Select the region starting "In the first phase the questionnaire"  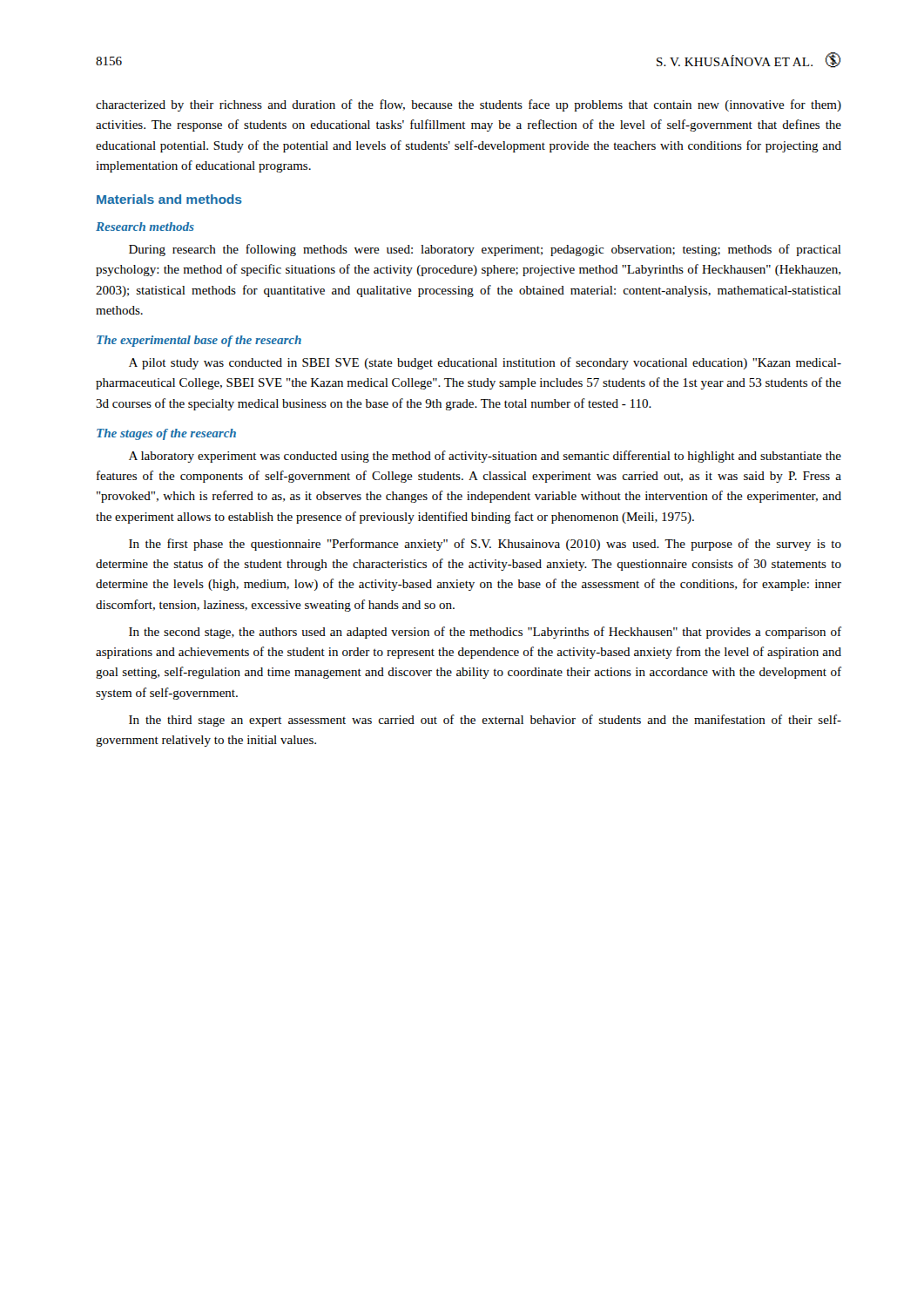click(x=469, y=574)
